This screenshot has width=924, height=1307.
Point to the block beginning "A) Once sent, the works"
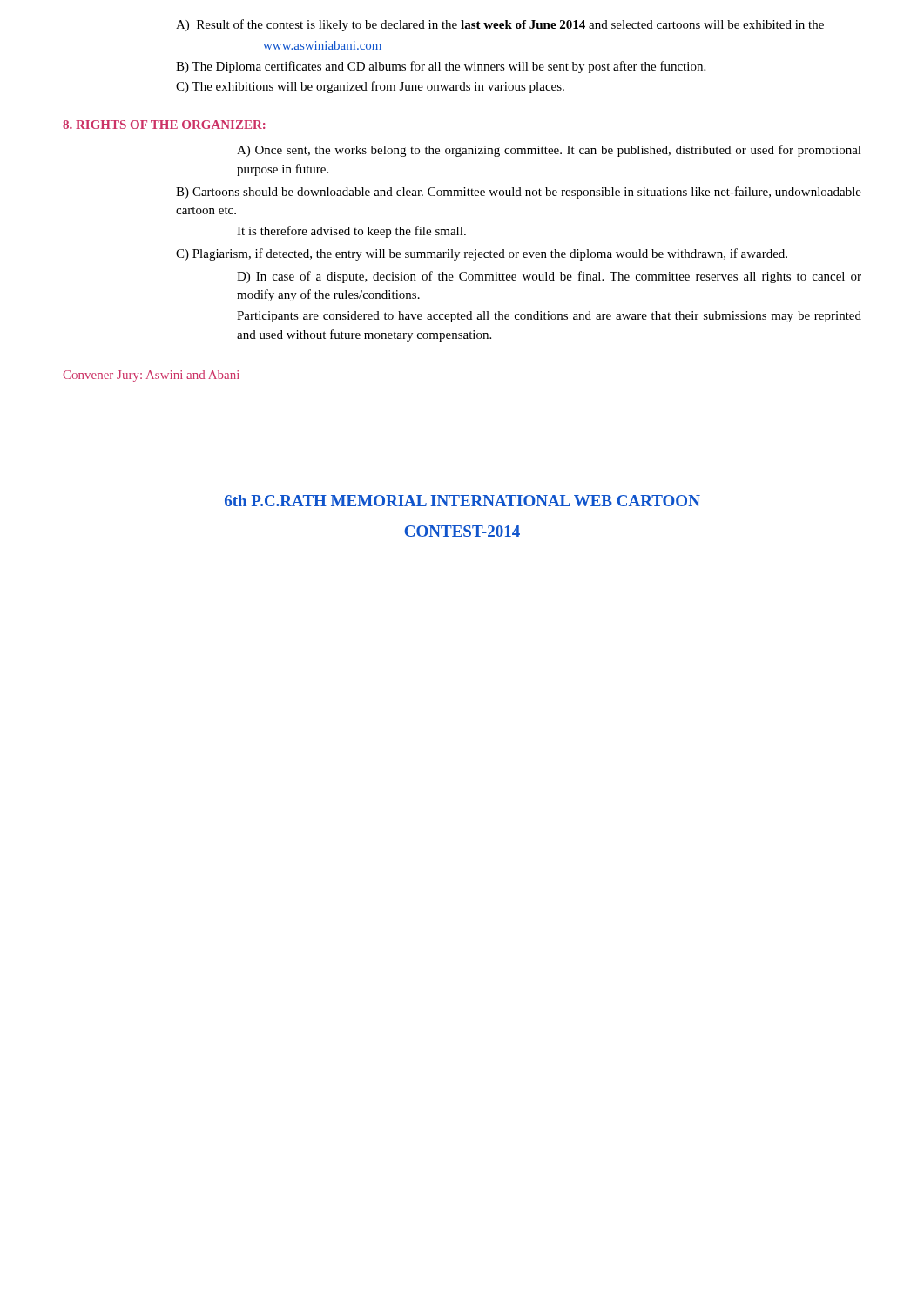pos(549,160)
